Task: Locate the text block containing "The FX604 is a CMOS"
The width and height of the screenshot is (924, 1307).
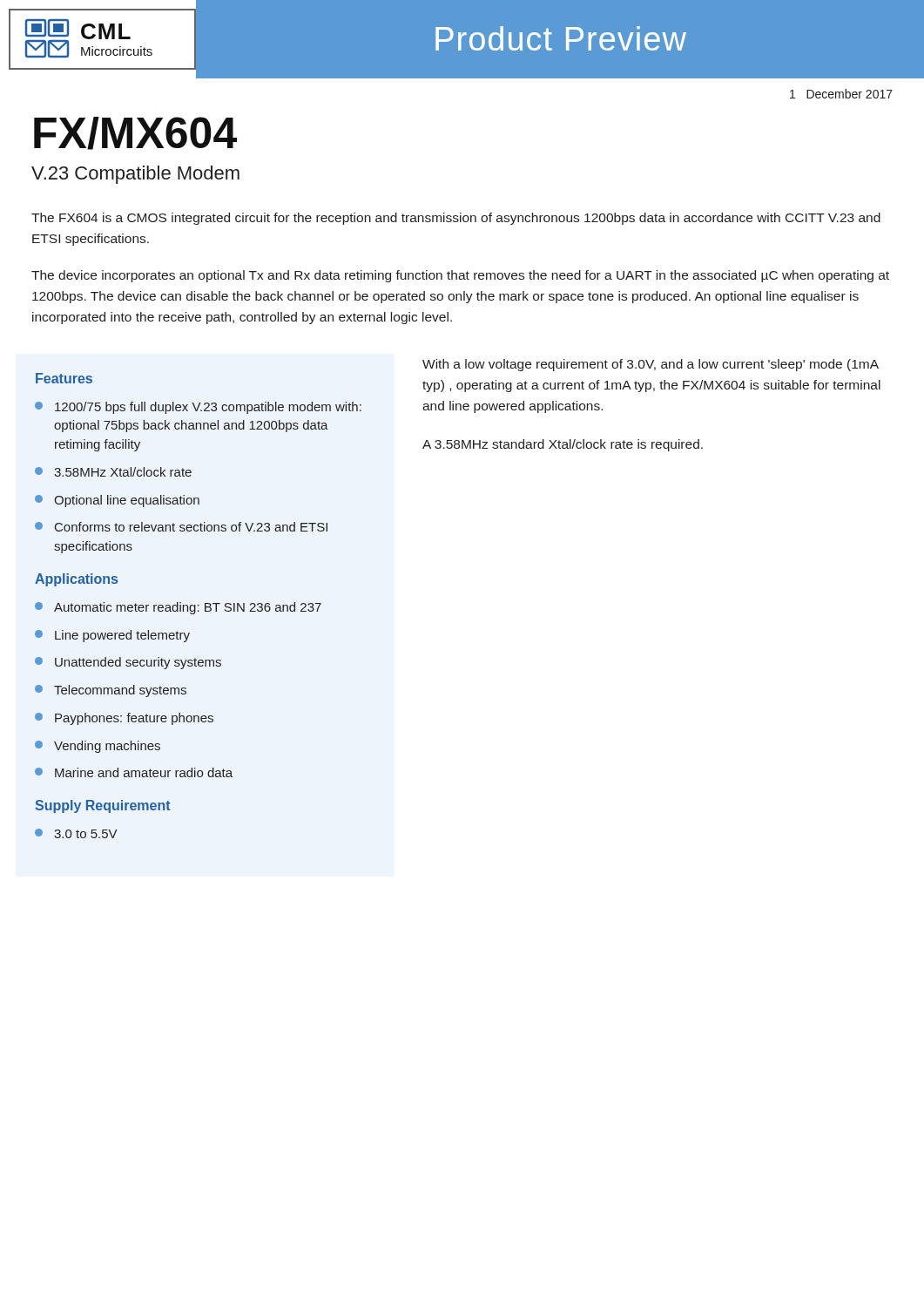Action: tap(456, 227)
